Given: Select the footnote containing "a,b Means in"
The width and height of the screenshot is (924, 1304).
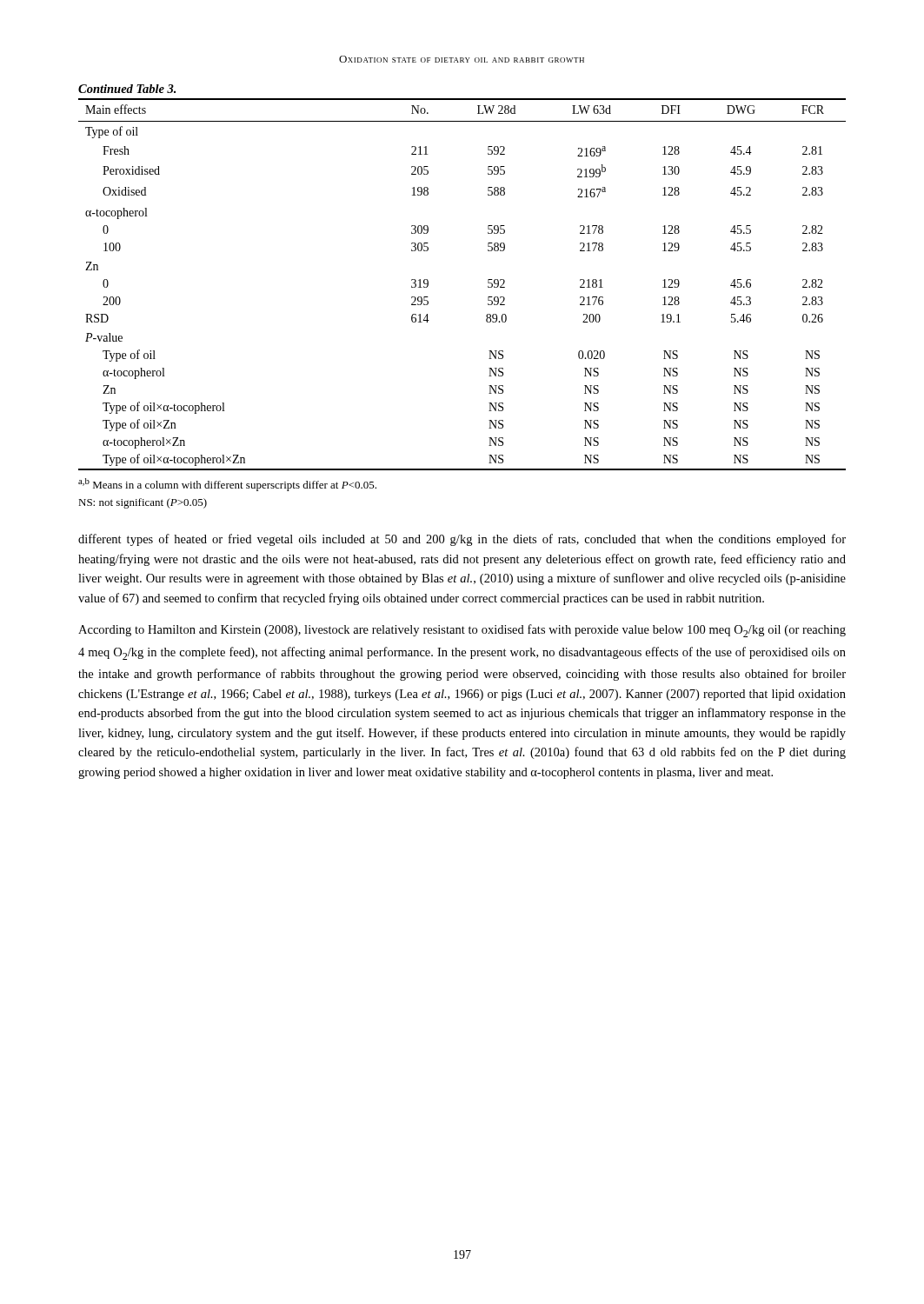Looking at the screenshot, I should pyautogui.click(x=228, y=492).
